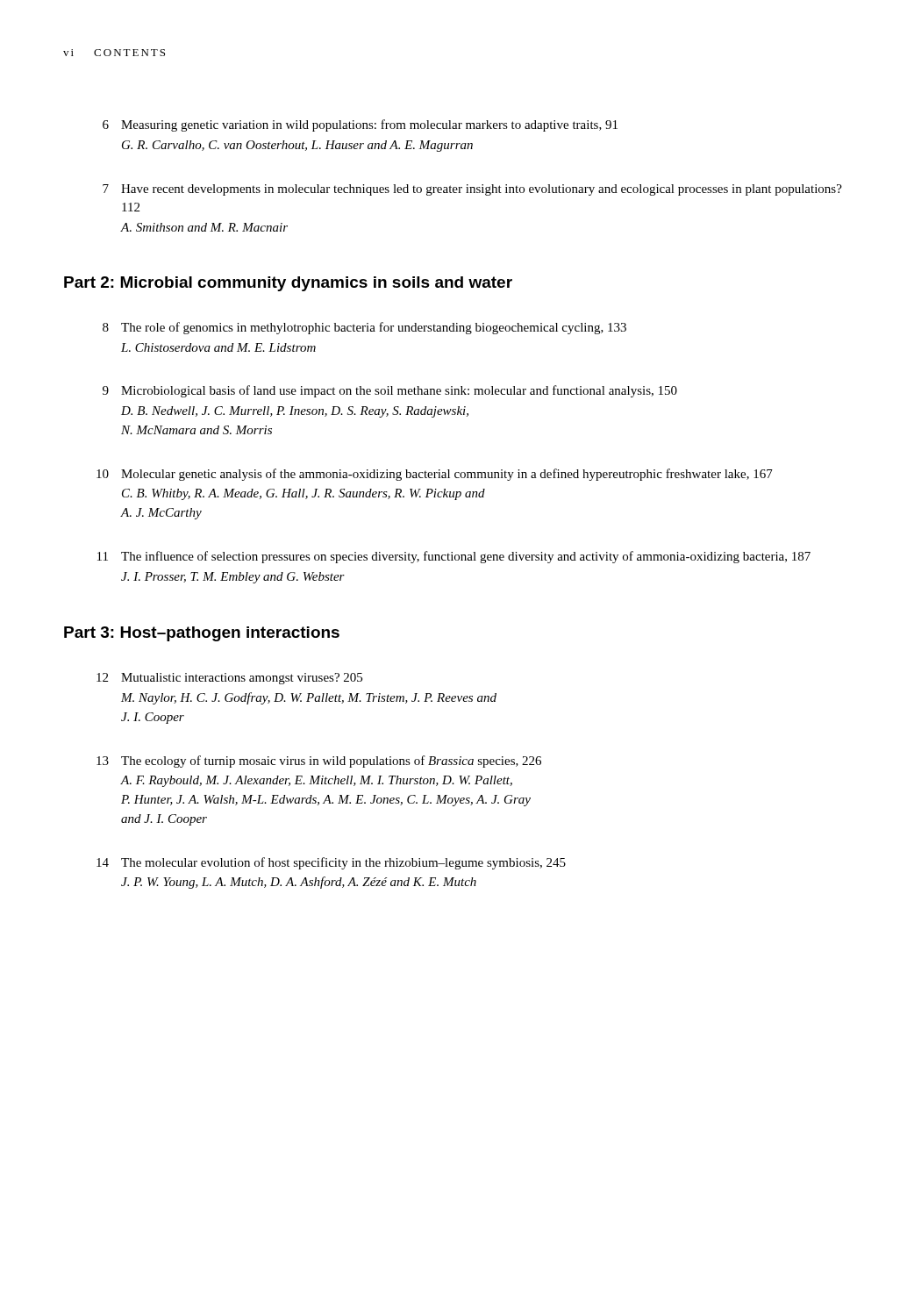Image resolution: width=907 pixels, height=1316 pixels.
Task: Find the block on this page that starts "11 The influence of selection"
Action: [454, 567]
